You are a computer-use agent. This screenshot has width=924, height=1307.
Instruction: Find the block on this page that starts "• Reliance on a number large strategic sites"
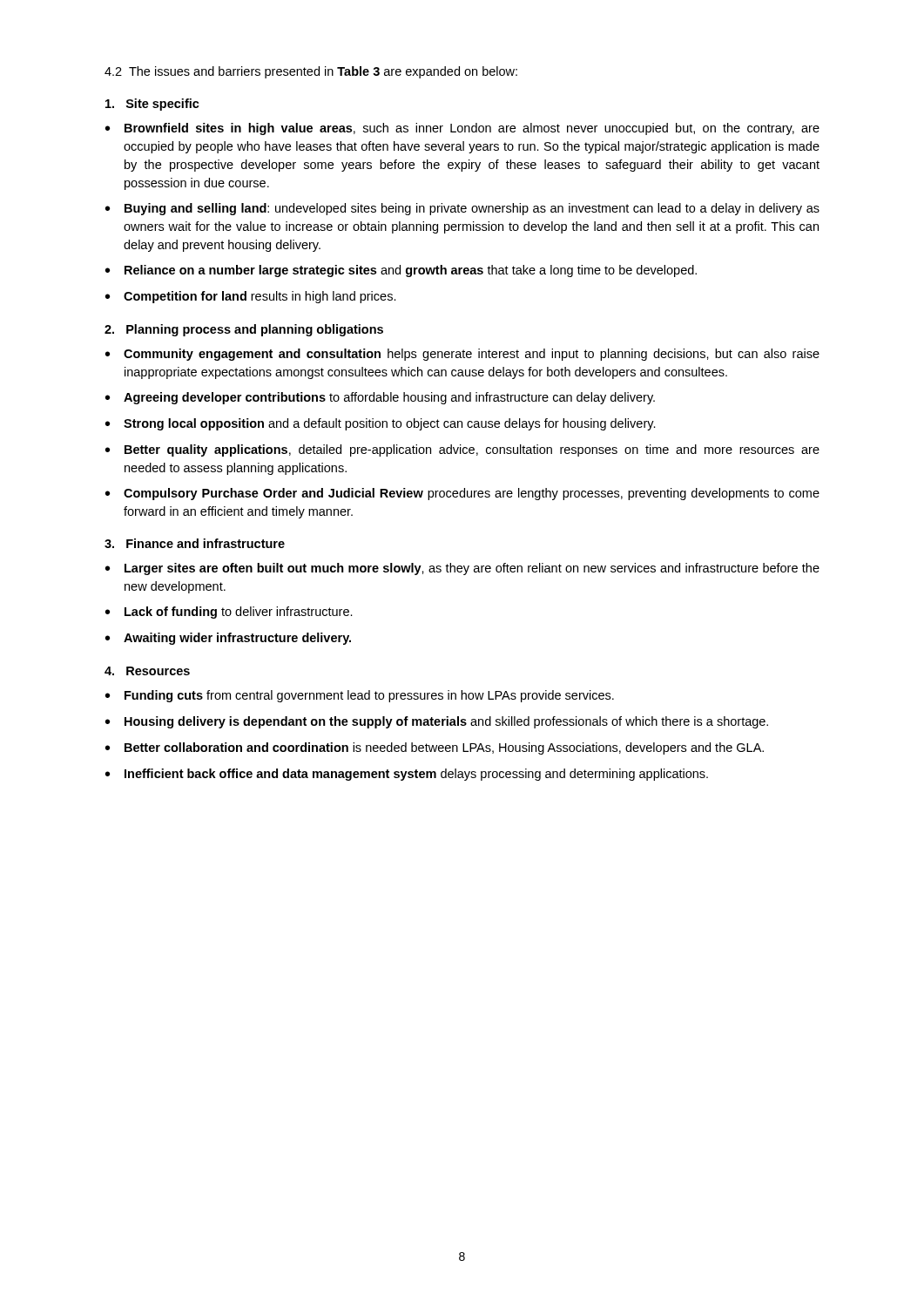[x=462, y=271]
